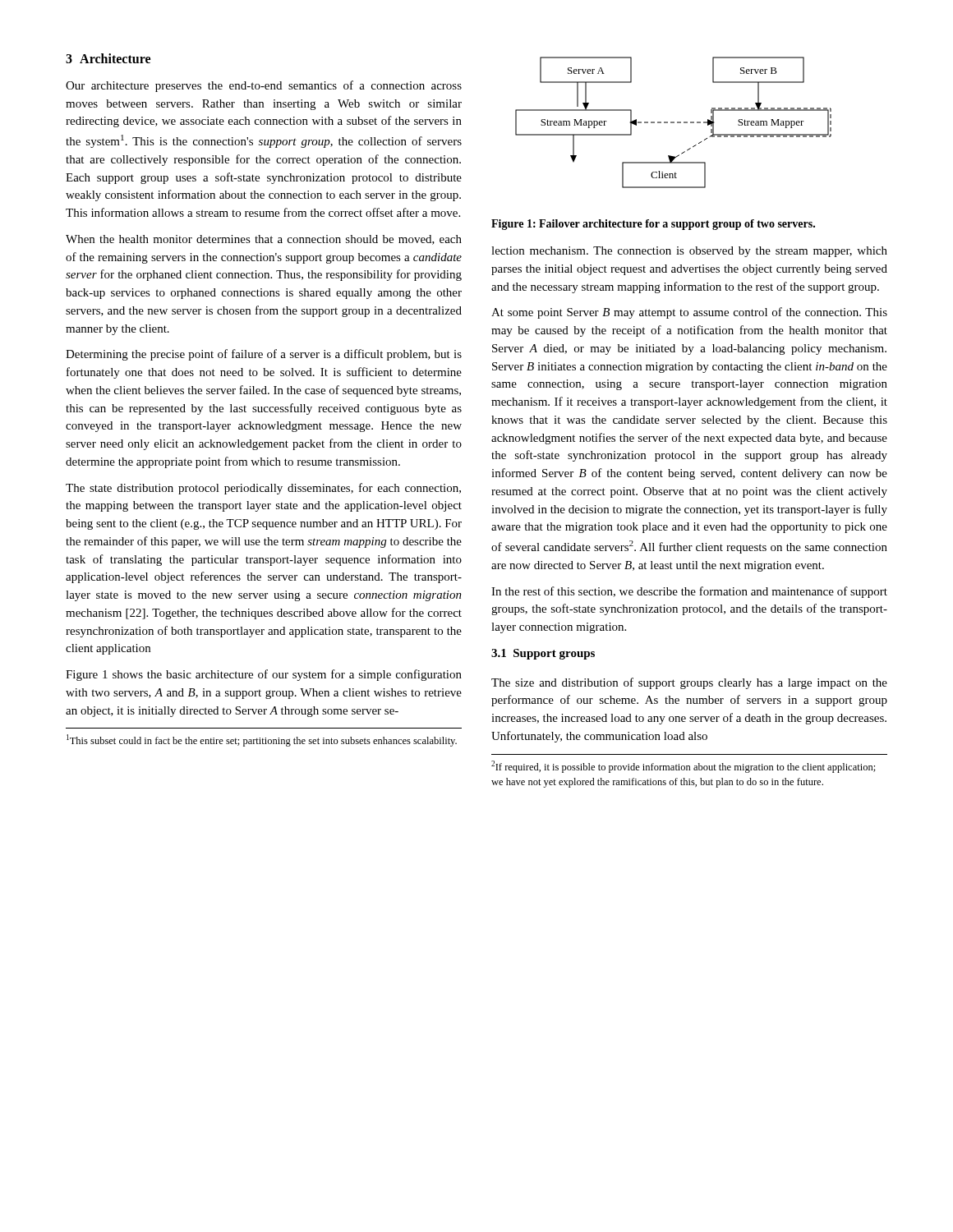Screen dimensions: 1232x953
Task: Click on the text block that says "Determining the precise point of failure of a"
Action: [x=264, y=408]
